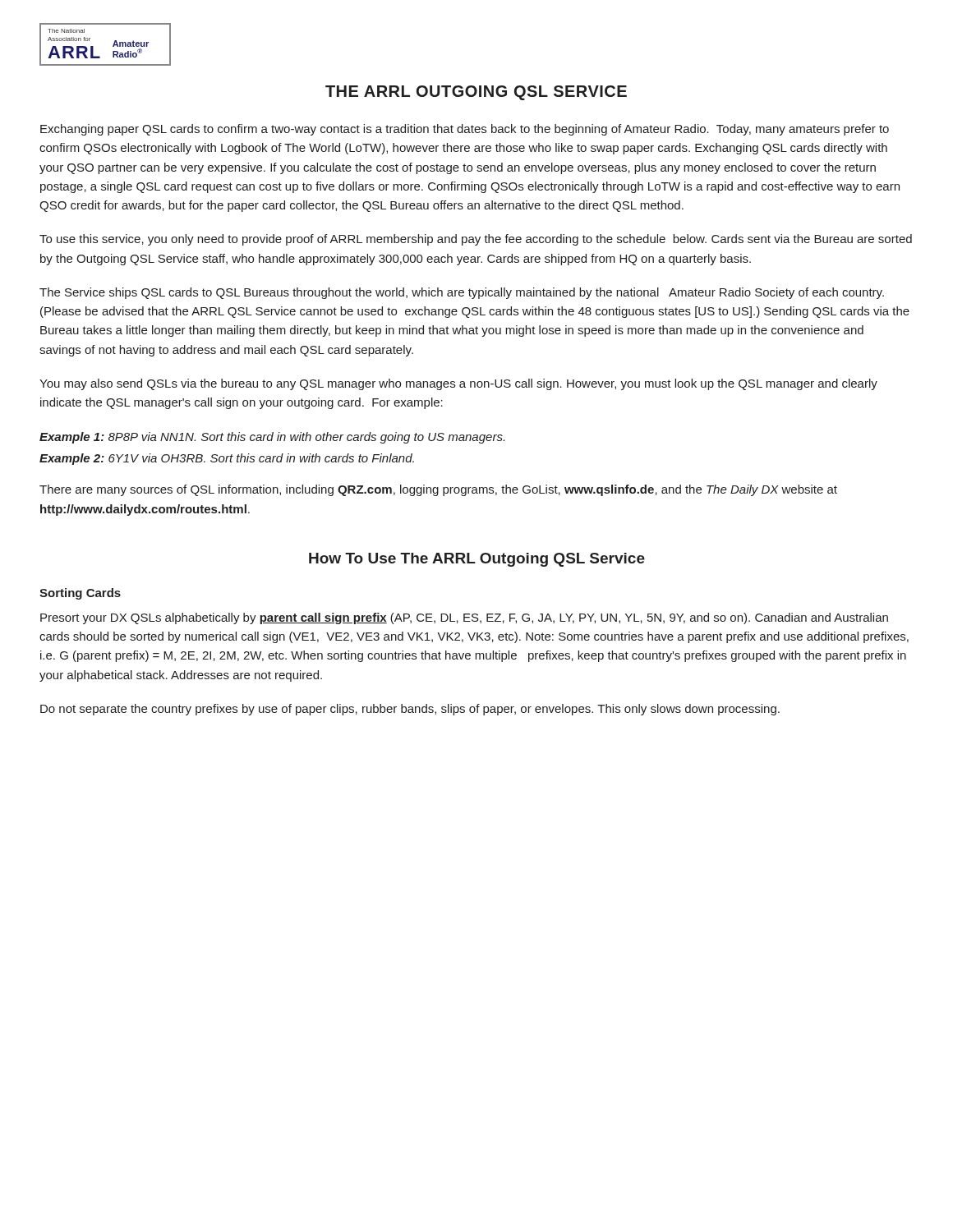Select the section header containing "Sorting Cards"
The image size is (953, 1232).
click(80, 592)
